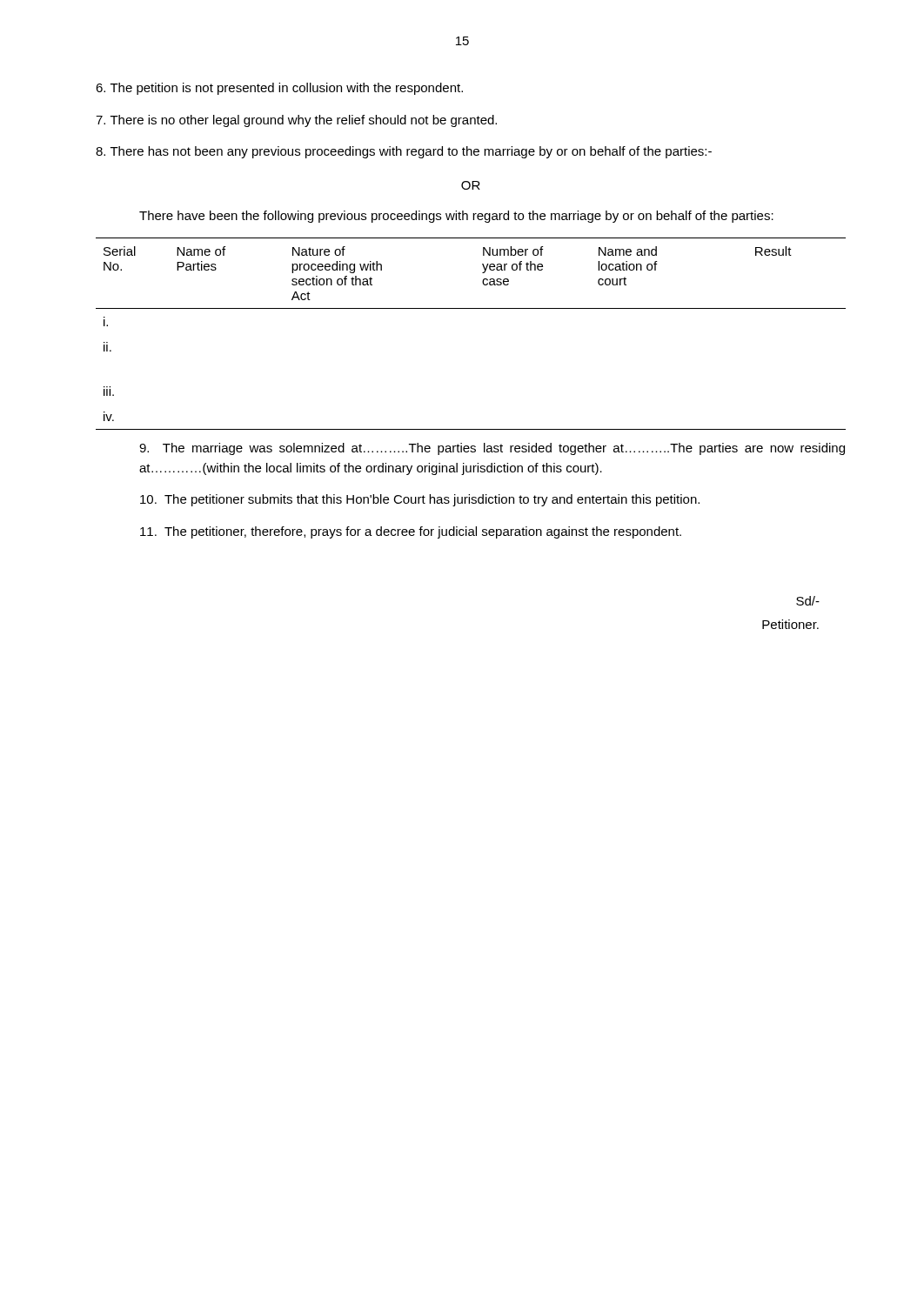Where is the passage that starts "The petitioner, therefore, prays for a"?

pos(411,531)
